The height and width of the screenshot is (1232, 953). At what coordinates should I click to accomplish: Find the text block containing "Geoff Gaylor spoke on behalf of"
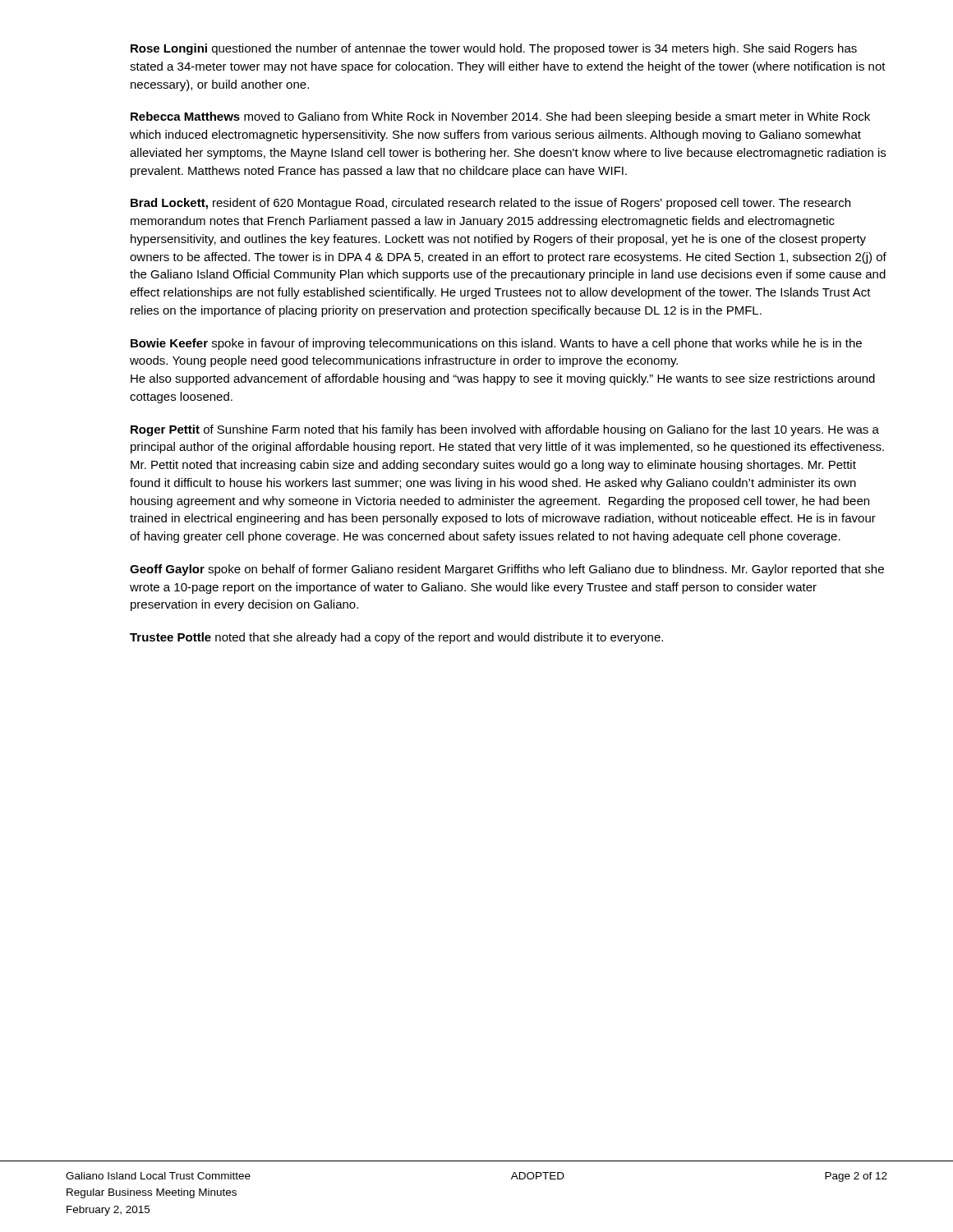507,586
